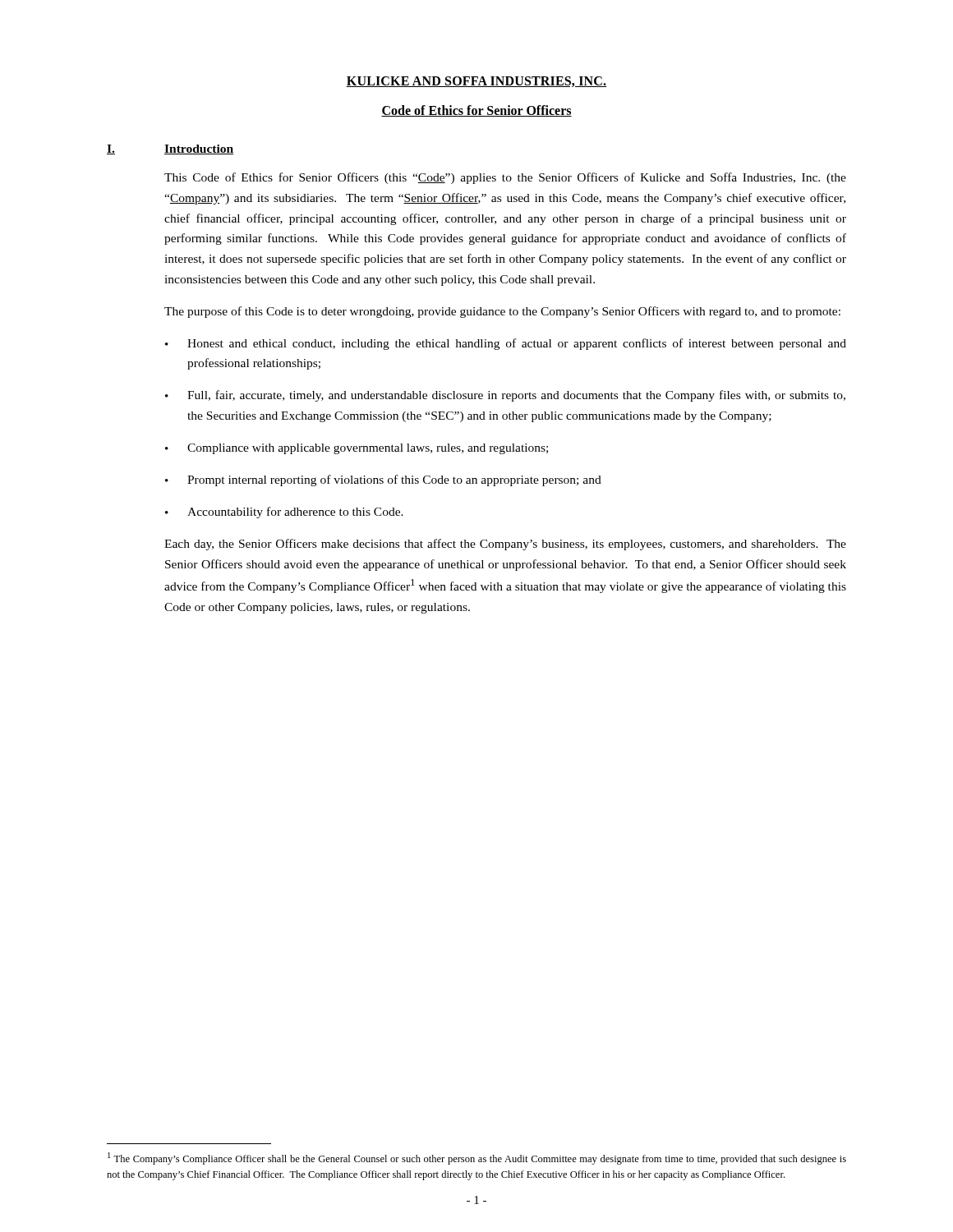Viewport: 953px width, 1232px height.
Task: Click on the list item that says "• Prompt internal reporting"
Action: tap(505, 480)
